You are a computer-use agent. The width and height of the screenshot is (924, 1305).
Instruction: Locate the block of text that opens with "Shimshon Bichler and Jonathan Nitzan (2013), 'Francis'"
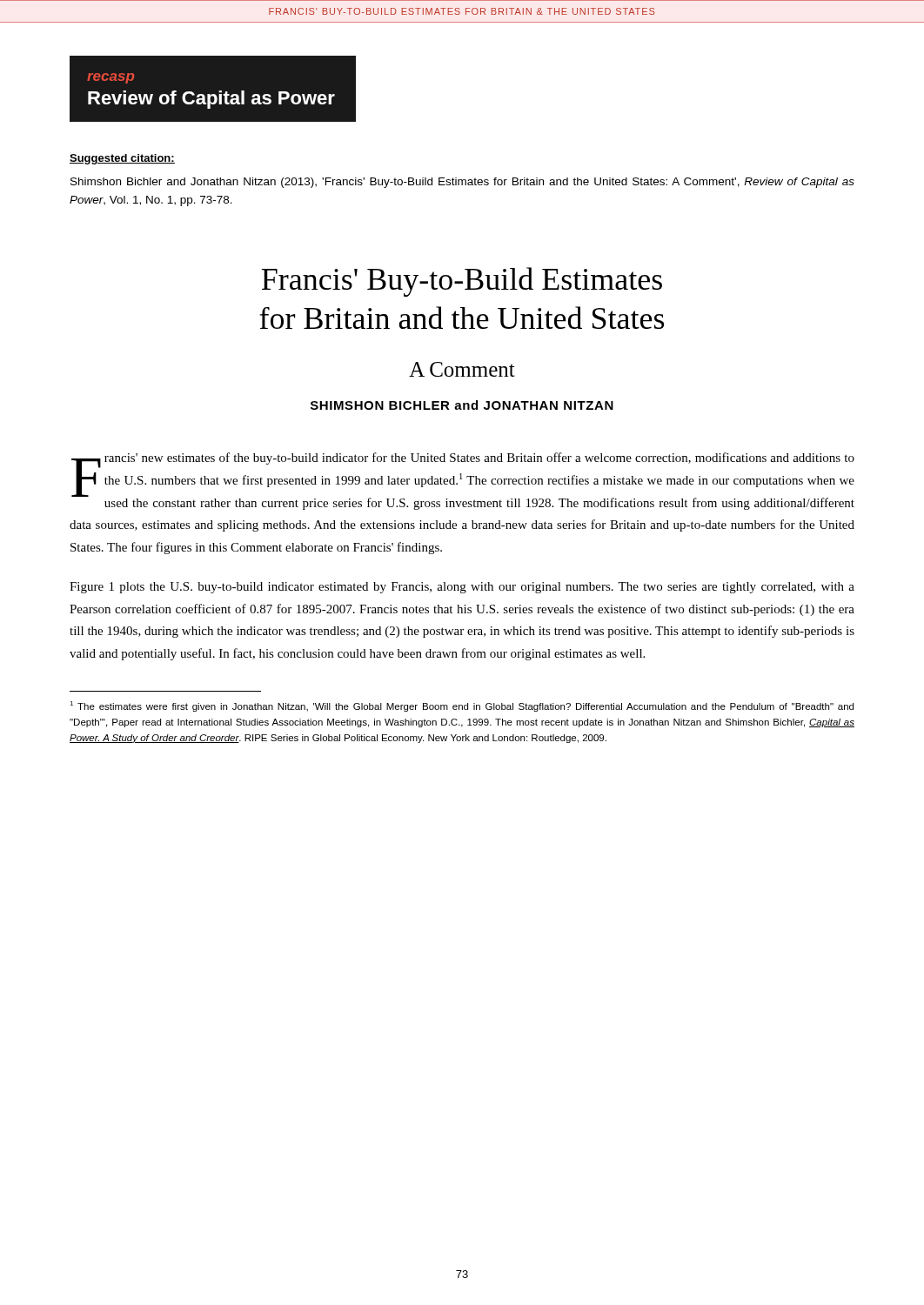click(x=462, y=190)
